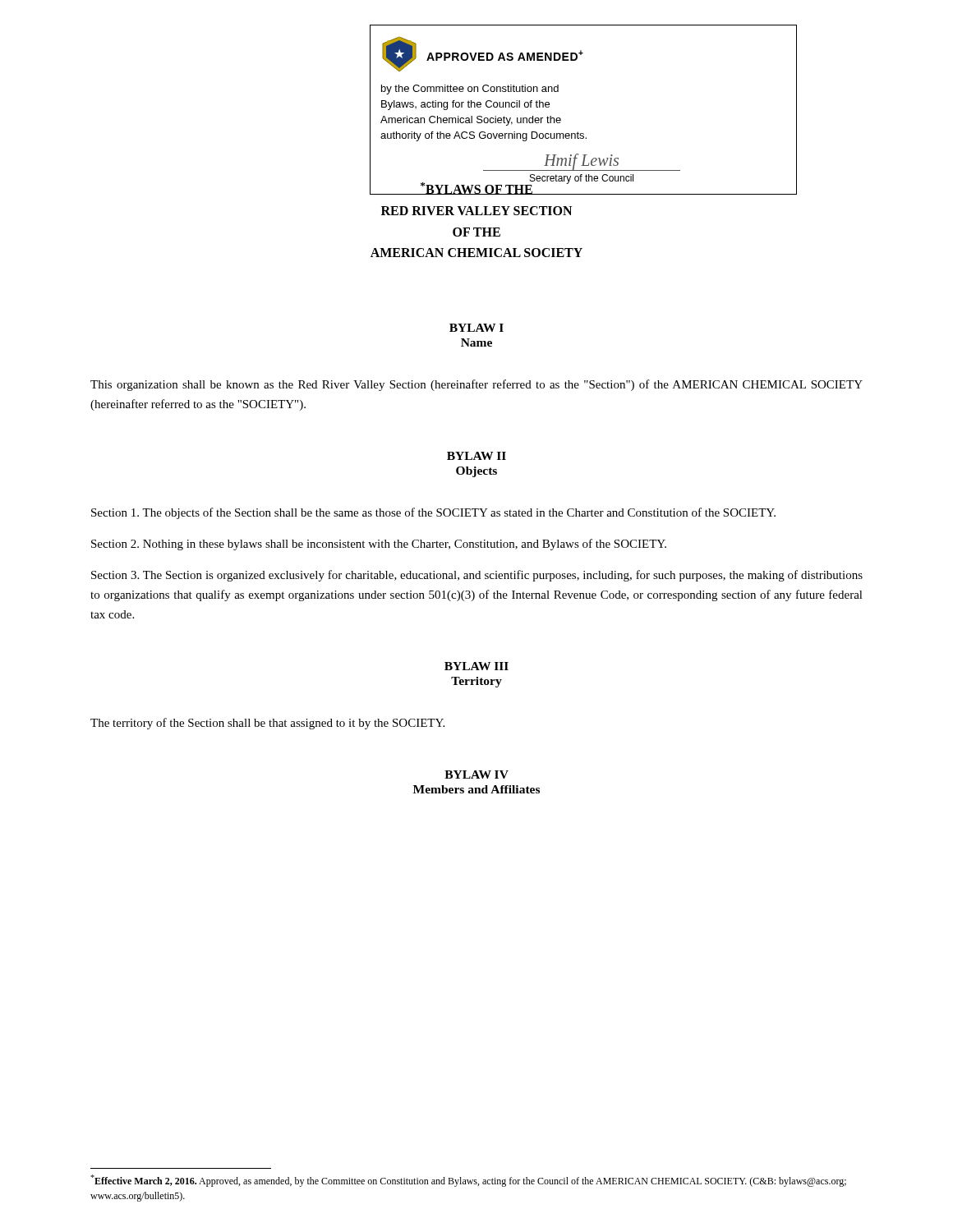Screen dimensions: 1232x953
Task: Point to the block beginning "Effective March 2,"
Action: [x=468, y=1187]
